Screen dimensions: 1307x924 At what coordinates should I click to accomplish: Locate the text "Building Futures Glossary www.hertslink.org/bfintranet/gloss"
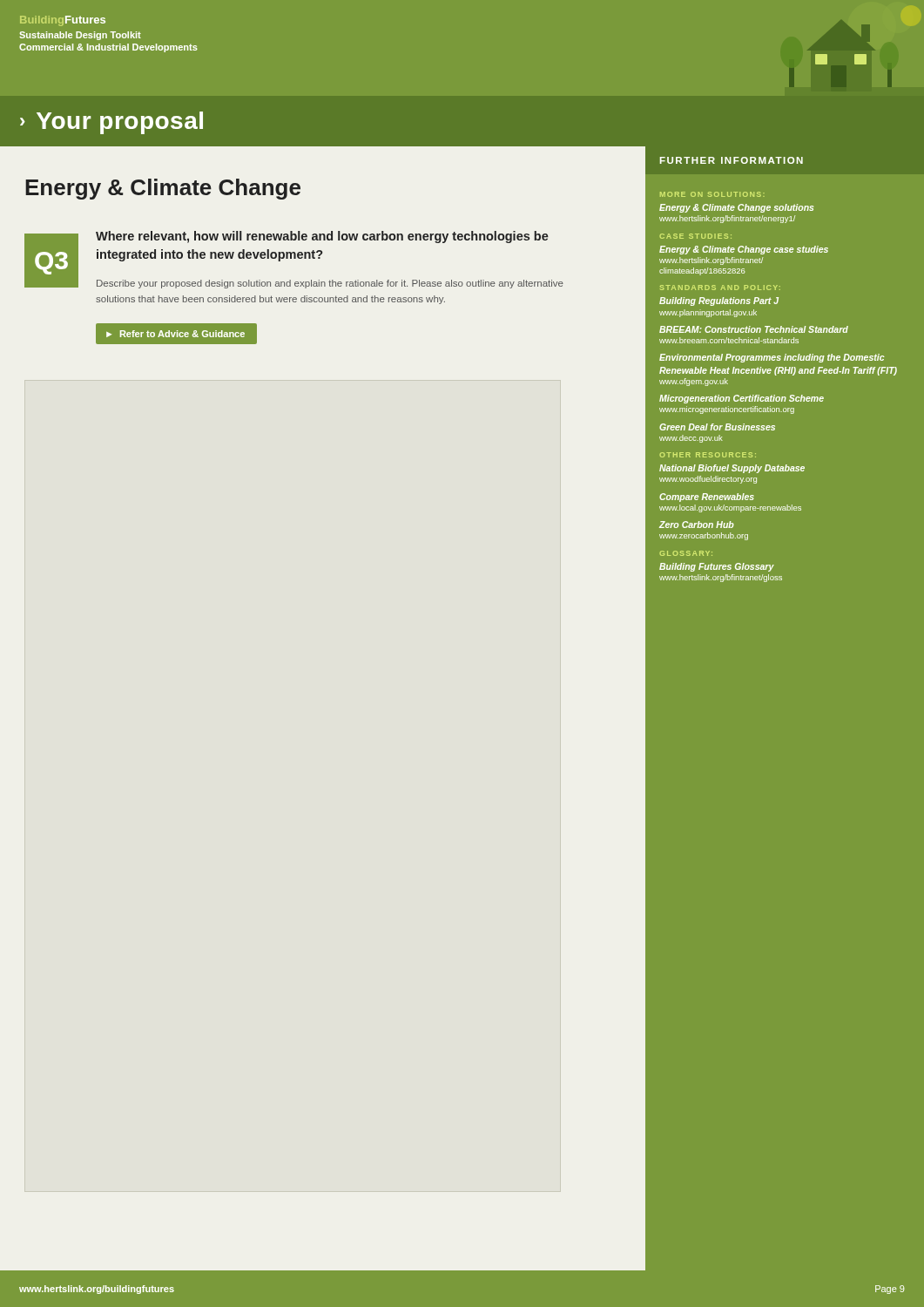(785, 571)
